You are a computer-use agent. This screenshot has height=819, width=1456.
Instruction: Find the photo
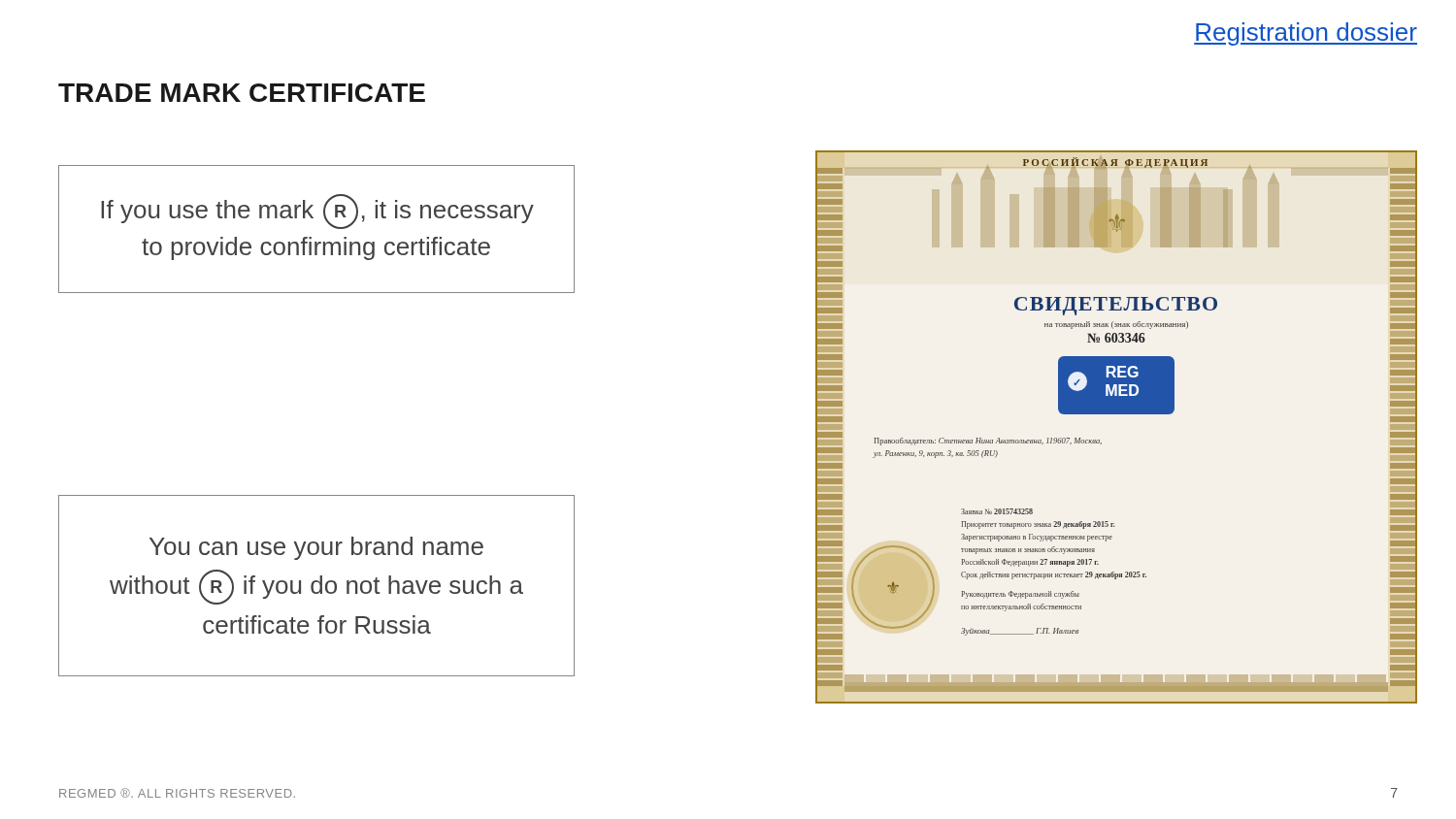click(x=1116, y=427)
